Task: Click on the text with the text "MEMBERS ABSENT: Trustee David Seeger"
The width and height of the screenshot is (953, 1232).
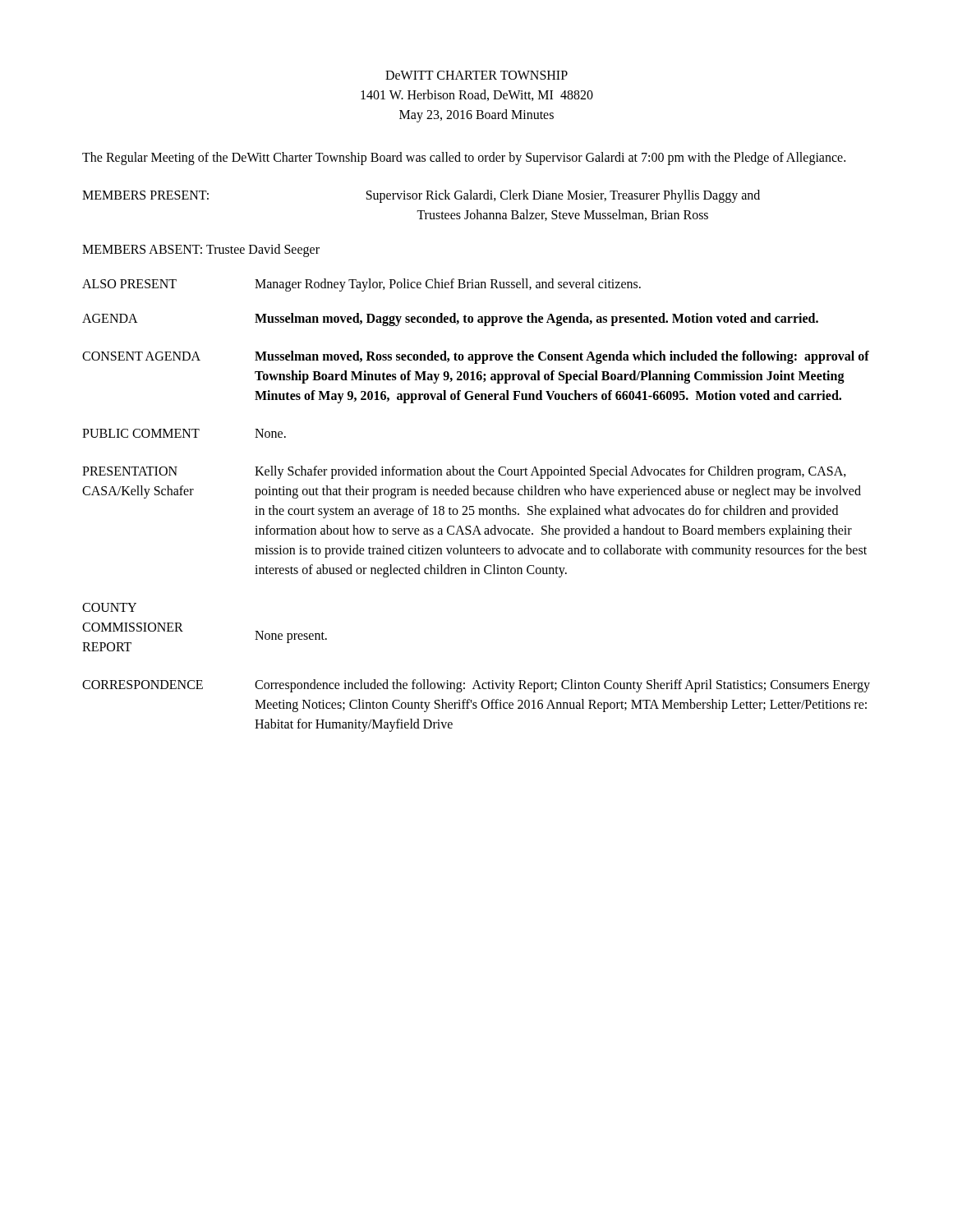Action: click(x=201, y=249)
